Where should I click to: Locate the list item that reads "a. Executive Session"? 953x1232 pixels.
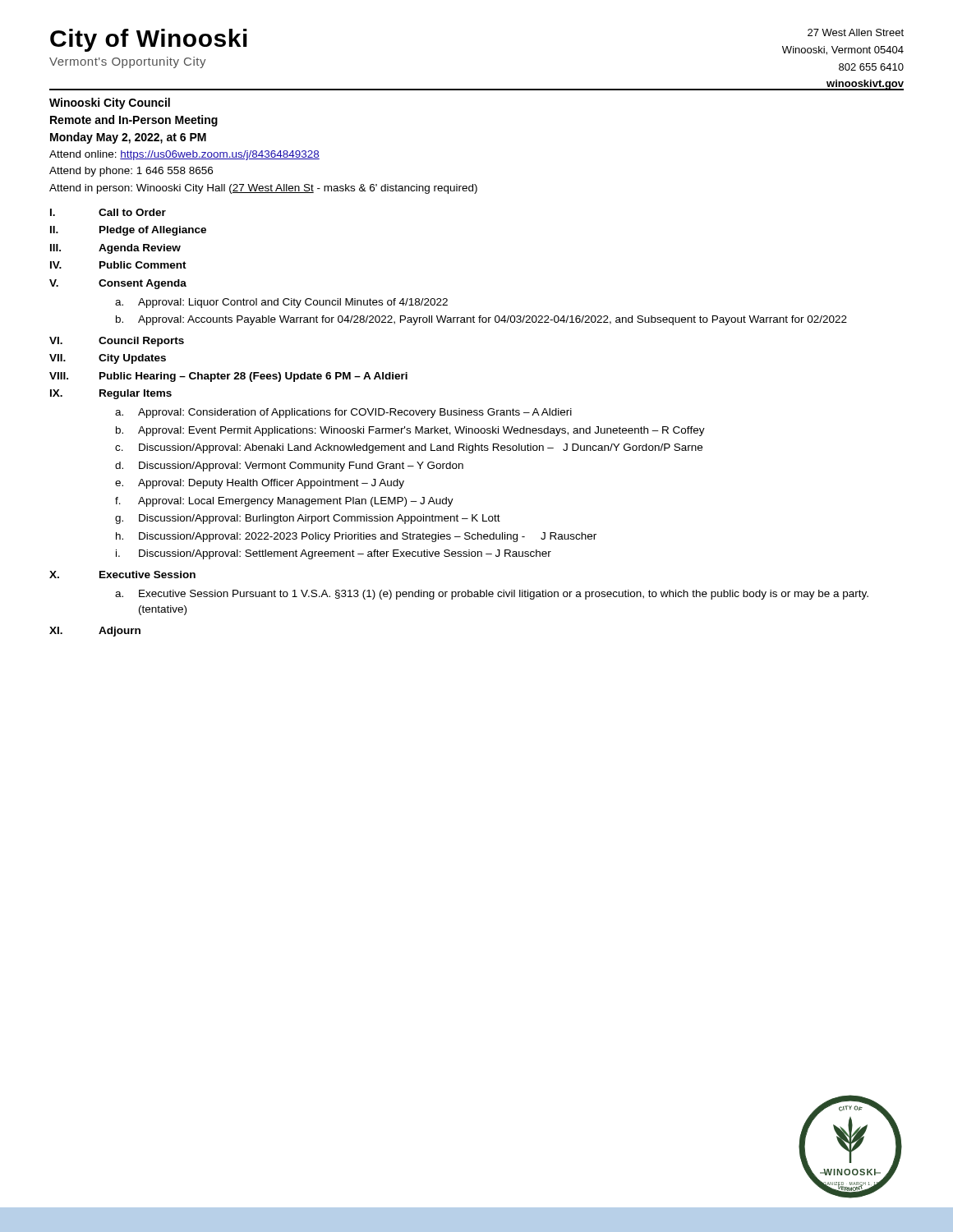pyautogui.click(x=509, y=601)
